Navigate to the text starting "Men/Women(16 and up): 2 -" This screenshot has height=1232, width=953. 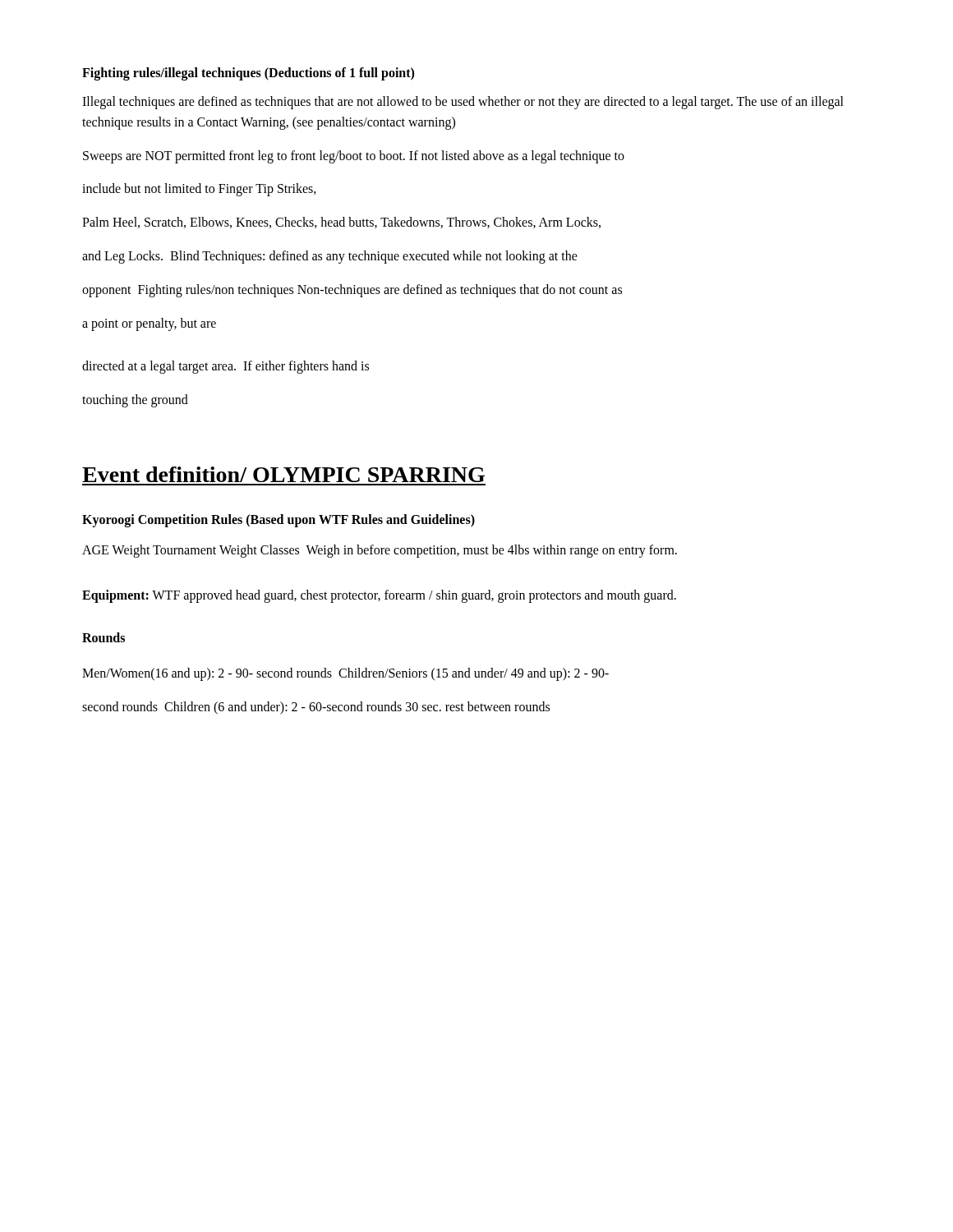pyautogui.click(x=346, y=673)
